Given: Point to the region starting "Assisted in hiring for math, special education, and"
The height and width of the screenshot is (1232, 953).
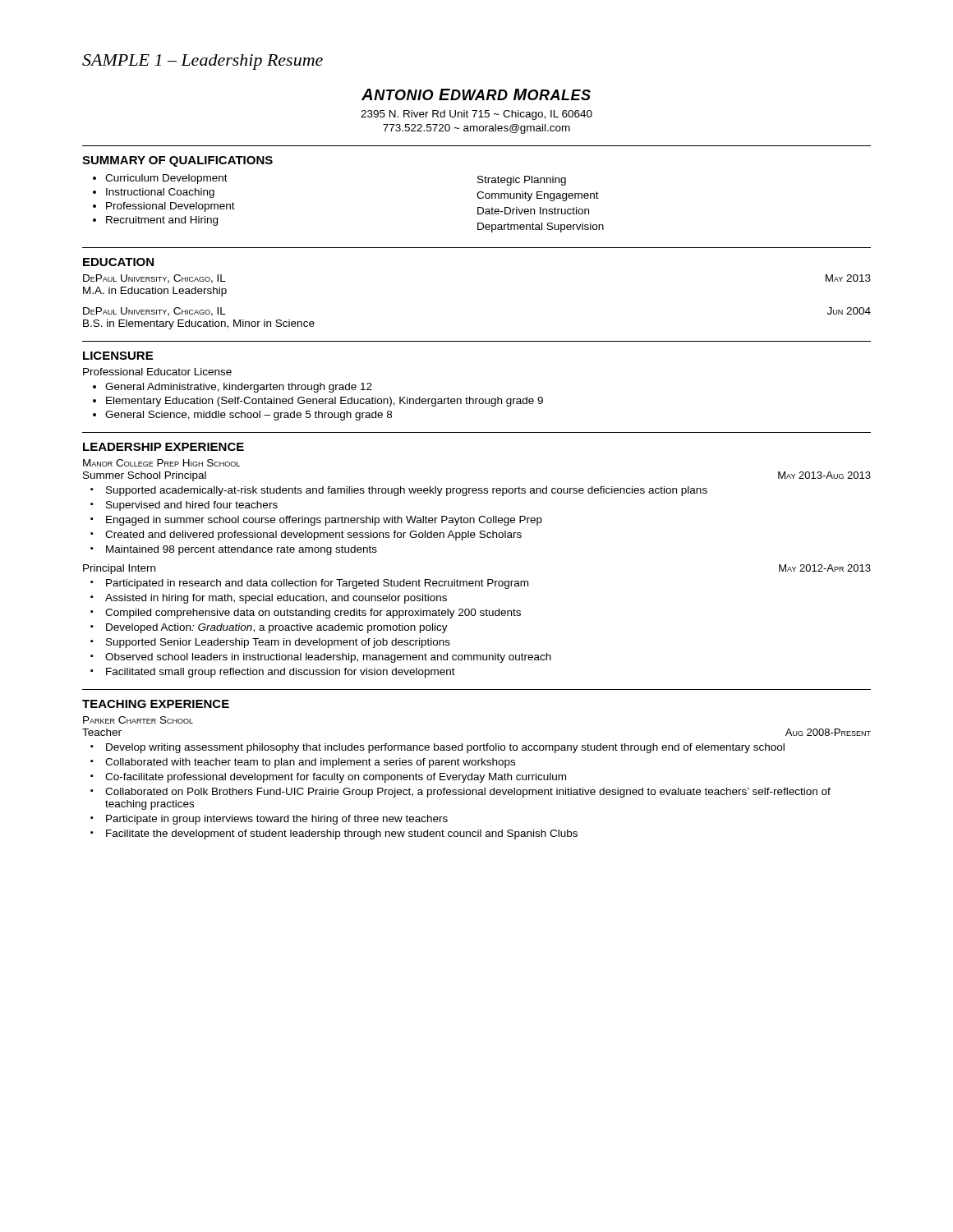Looking at the screenshot, I should click(x=276, y=598).
